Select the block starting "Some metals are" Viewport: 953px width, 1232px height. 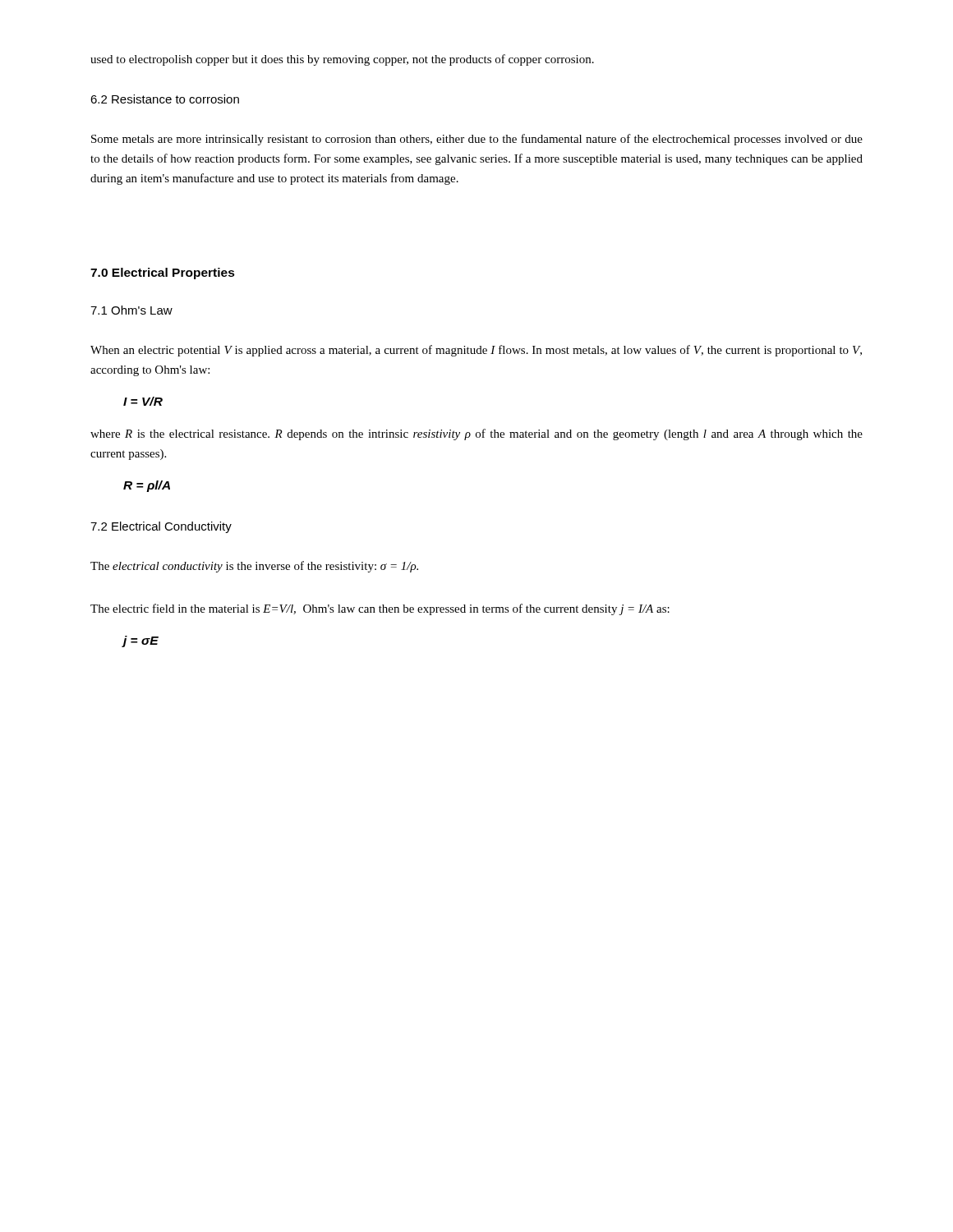476,158
